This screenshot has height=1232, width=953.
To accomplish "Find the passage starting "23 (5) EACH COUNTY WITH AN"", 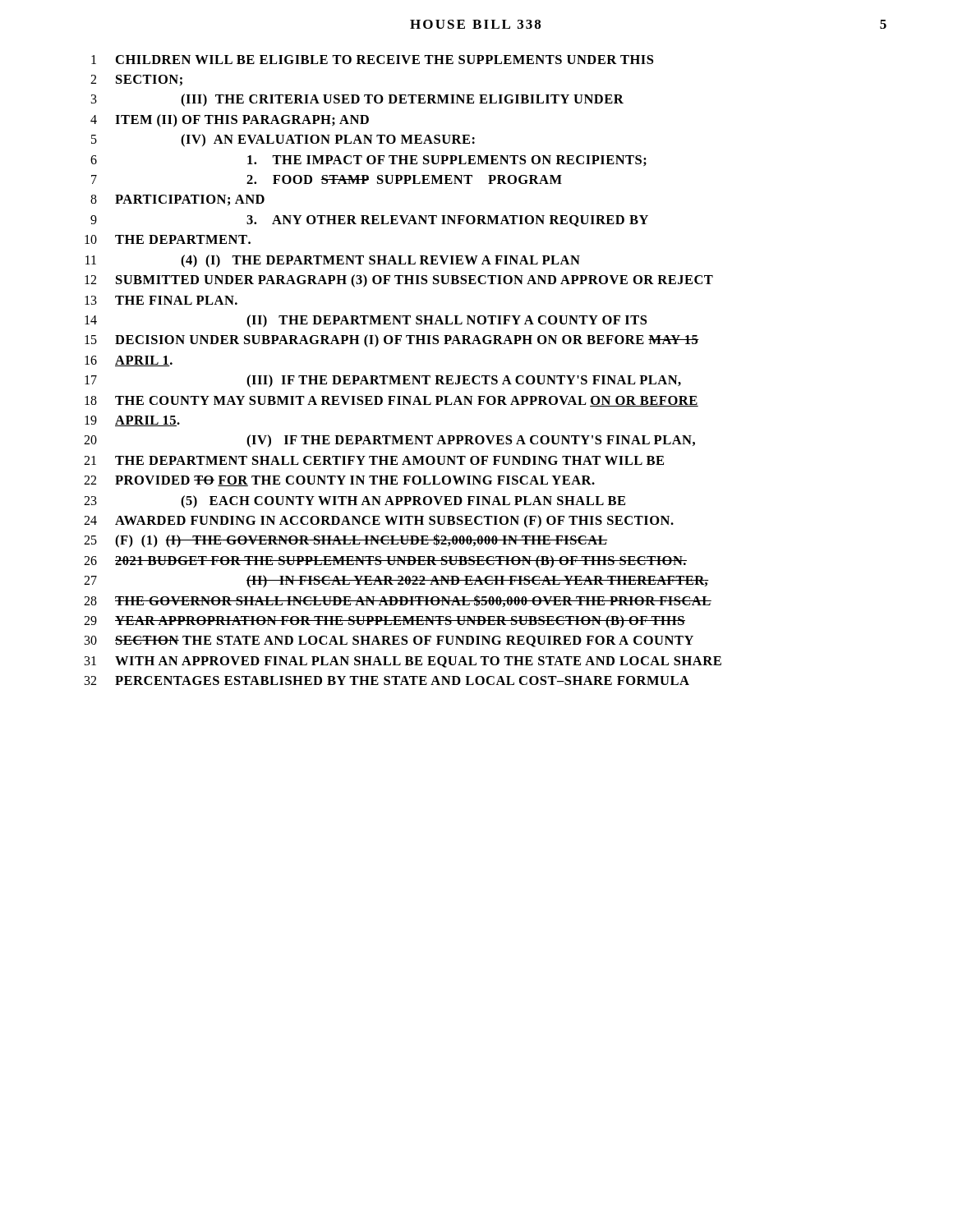I will pos(476,511).
